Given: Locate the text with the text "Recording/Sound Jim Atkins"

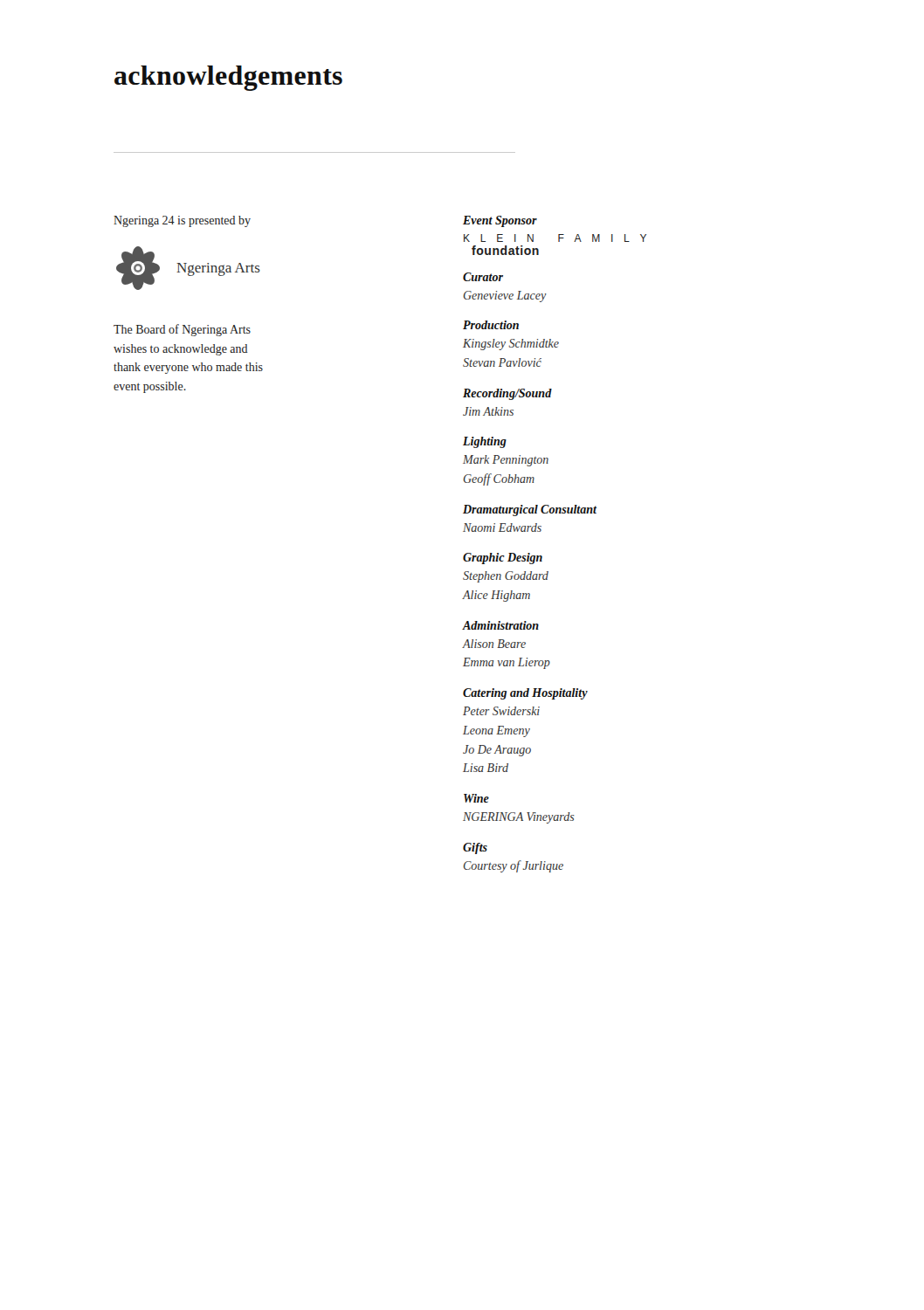Looking at the screenshot, I should pyautogui.click(x=507, y=394).
